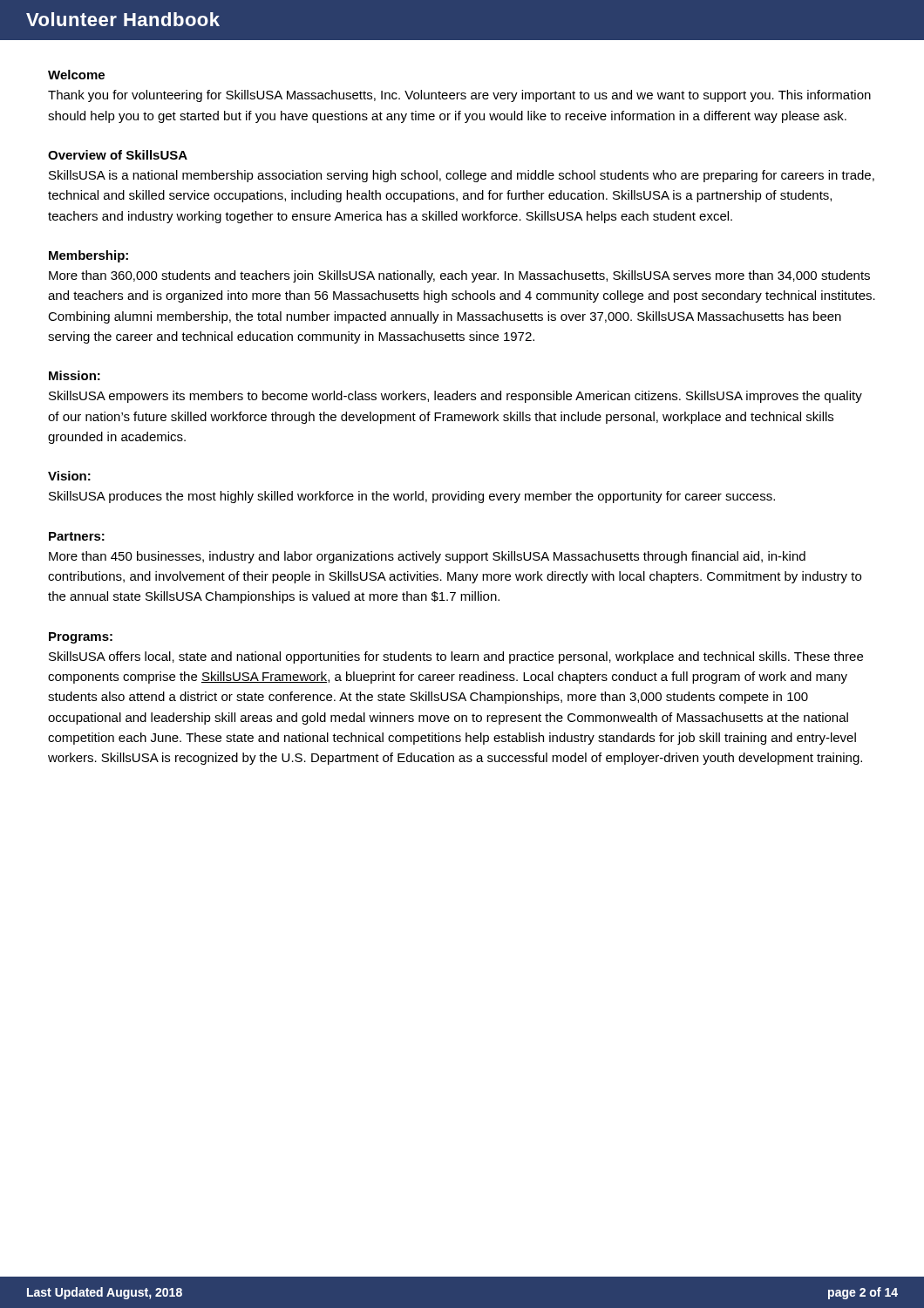Click on the section header that says "Vision: SkillsUSA produces"

click(462, 486)
